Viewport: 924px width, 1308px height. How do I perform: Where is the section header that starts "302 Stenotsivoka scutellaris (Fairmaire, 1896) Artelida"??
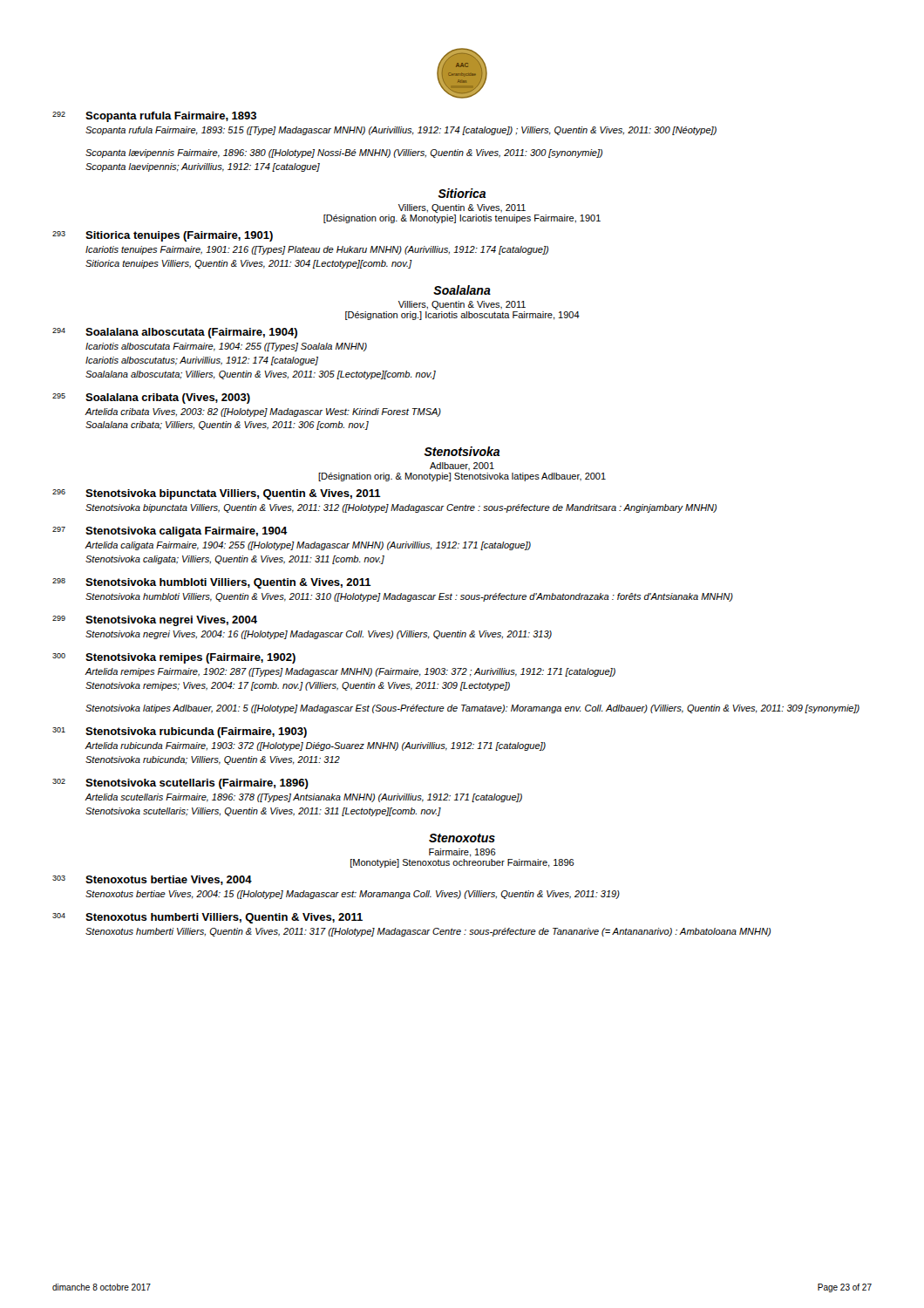[x=462, y=797]
